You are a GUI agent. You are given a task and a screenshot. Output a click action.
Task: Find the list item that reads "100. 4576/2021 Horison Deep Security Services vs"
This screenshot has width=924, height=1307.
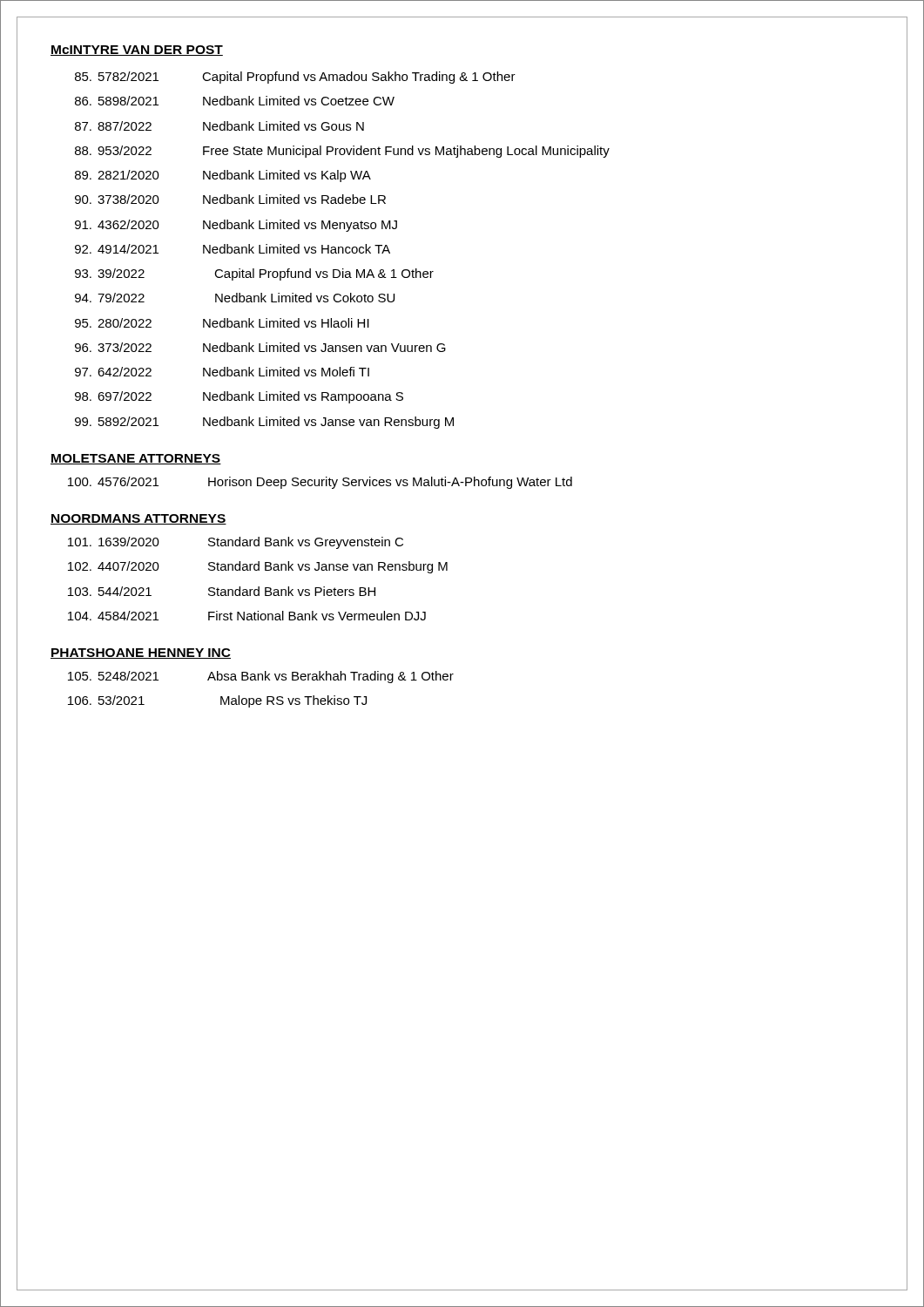click(x=462, y=481)
